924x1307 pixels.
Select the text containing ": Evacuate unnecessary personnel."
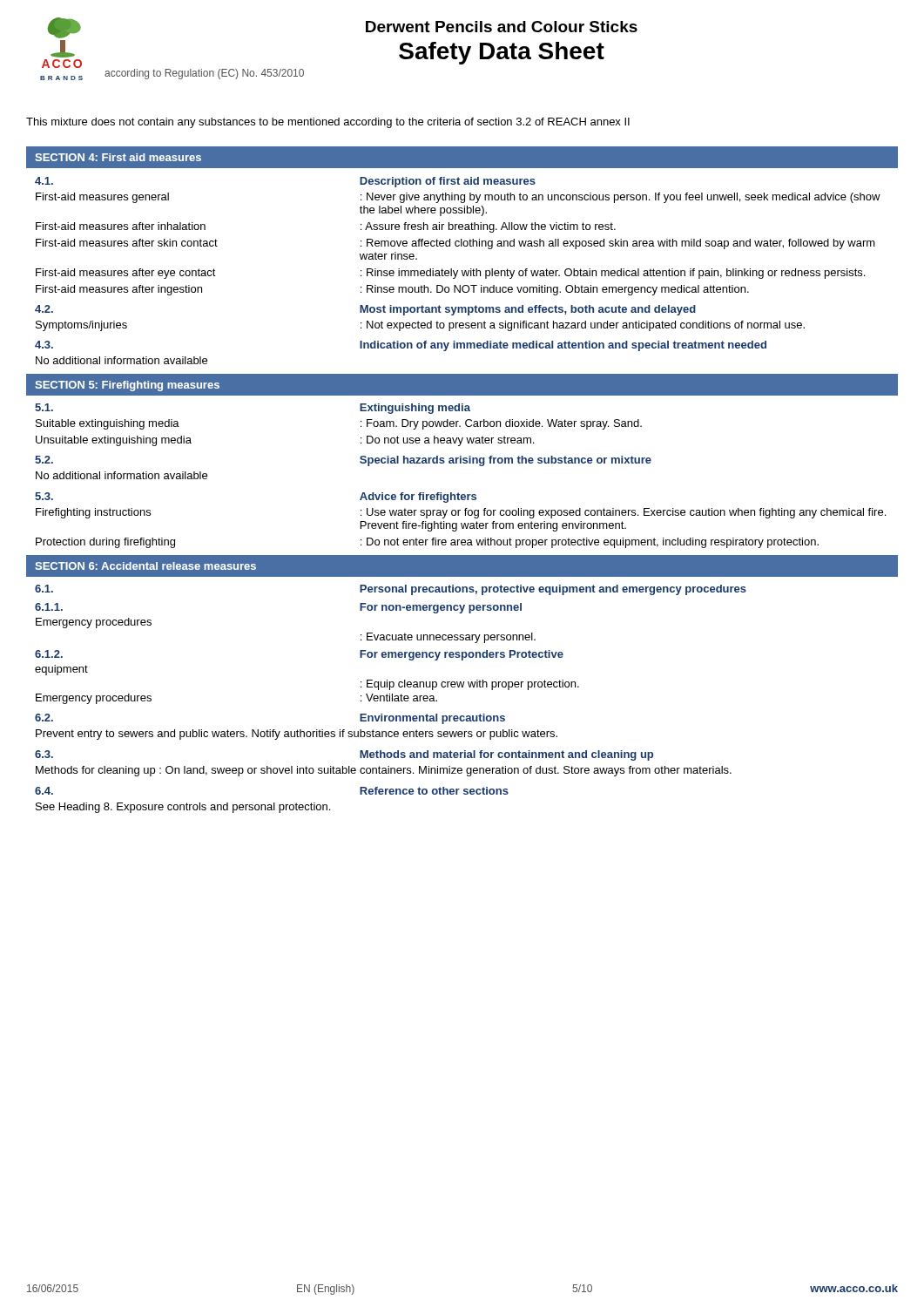pyautogui.click(x=462, y=637)
